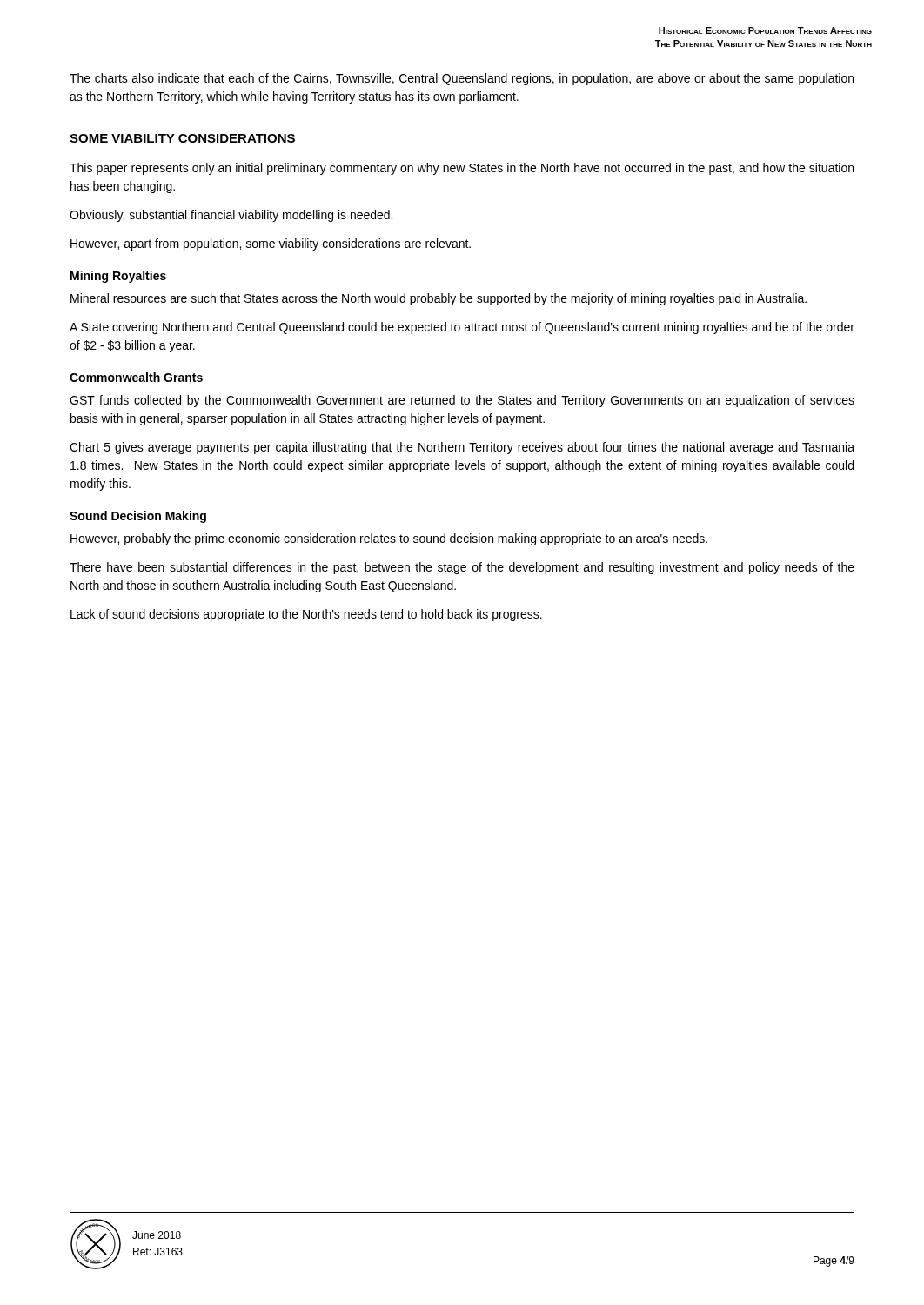Viewport: 924px width, 1305px height.
Task: Find the block starting "Obviously, substantial financial viability modelling"
Action: tap(232, 215)
